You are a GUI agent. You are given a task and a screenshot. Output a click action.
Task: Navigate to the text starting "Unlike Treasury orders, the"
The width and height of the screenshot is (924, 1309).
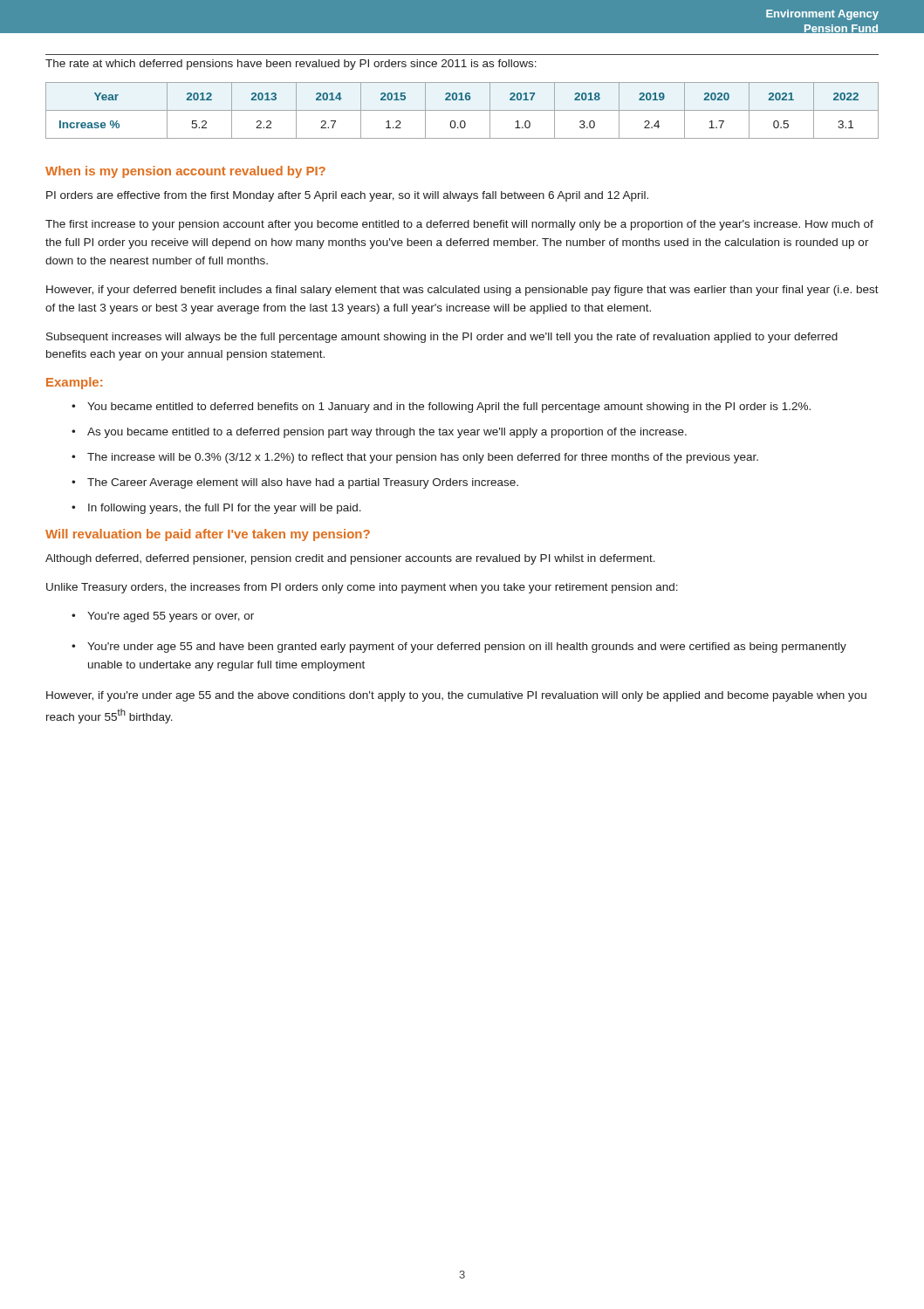click(362, 587)
